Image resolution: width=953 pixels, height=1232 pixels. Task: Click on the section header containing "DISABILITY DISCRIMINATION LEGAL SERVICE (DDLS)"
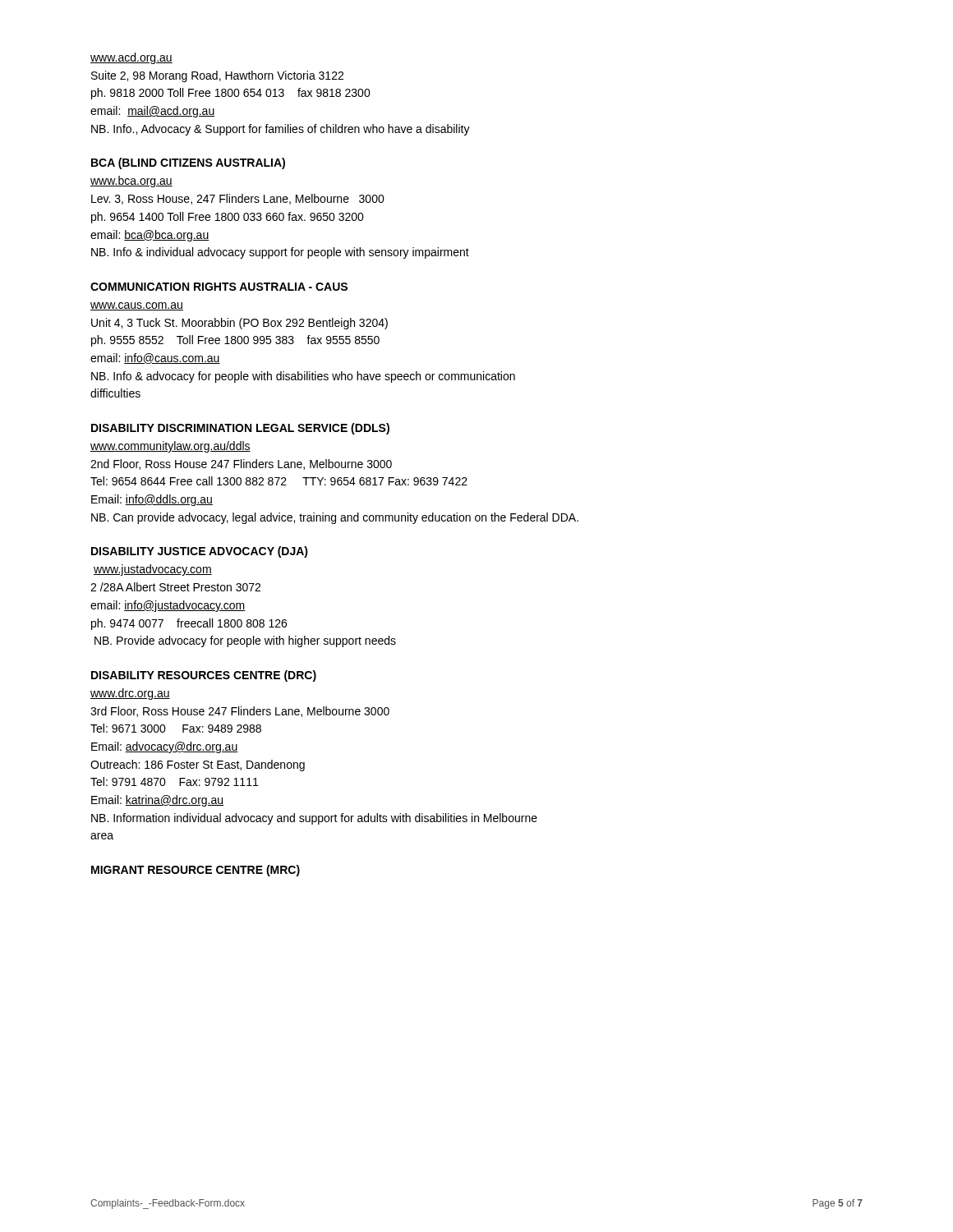tap(240, 428)
